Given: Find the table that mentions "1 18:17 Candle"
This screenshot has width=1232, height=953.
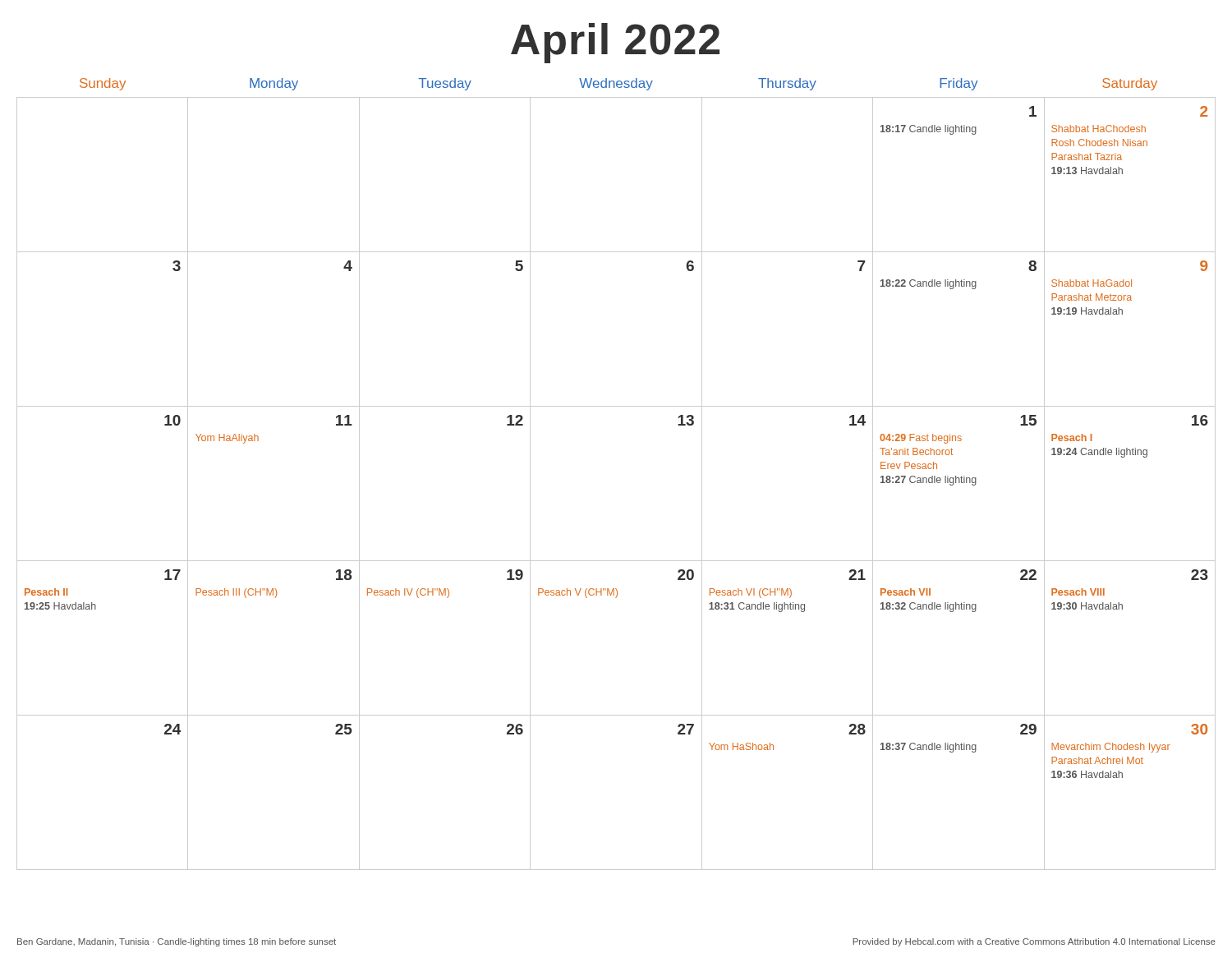Looking at the screenshot, I should pyautogui.click(x=616, y=471).
